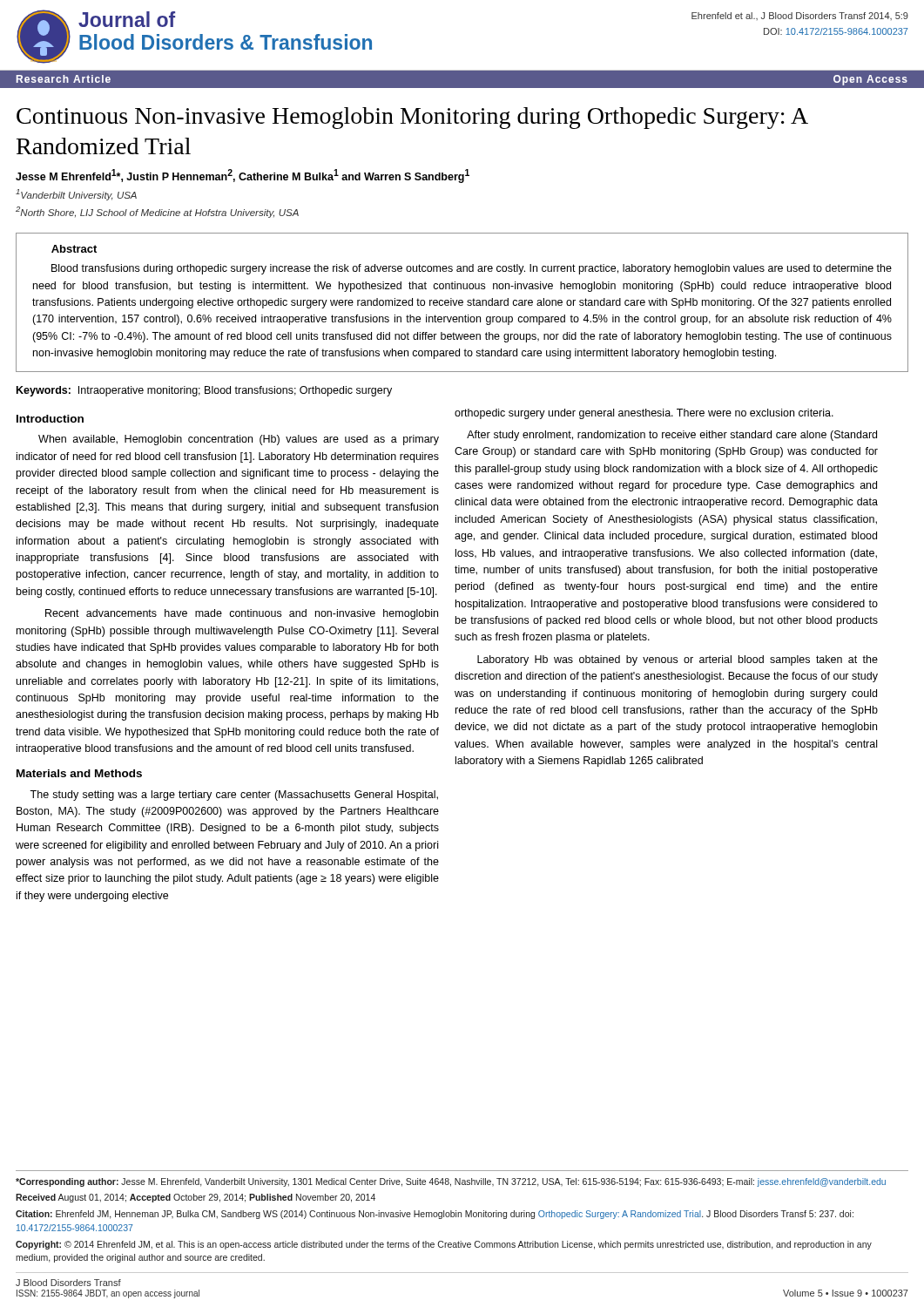Point to the block beginning "Citation: Ehrenfeld JM, Henneman JP, Bulka CM, Sandberg"
The width and height of the screenshot is (924, 1307).
click(x=435, y=1221)
